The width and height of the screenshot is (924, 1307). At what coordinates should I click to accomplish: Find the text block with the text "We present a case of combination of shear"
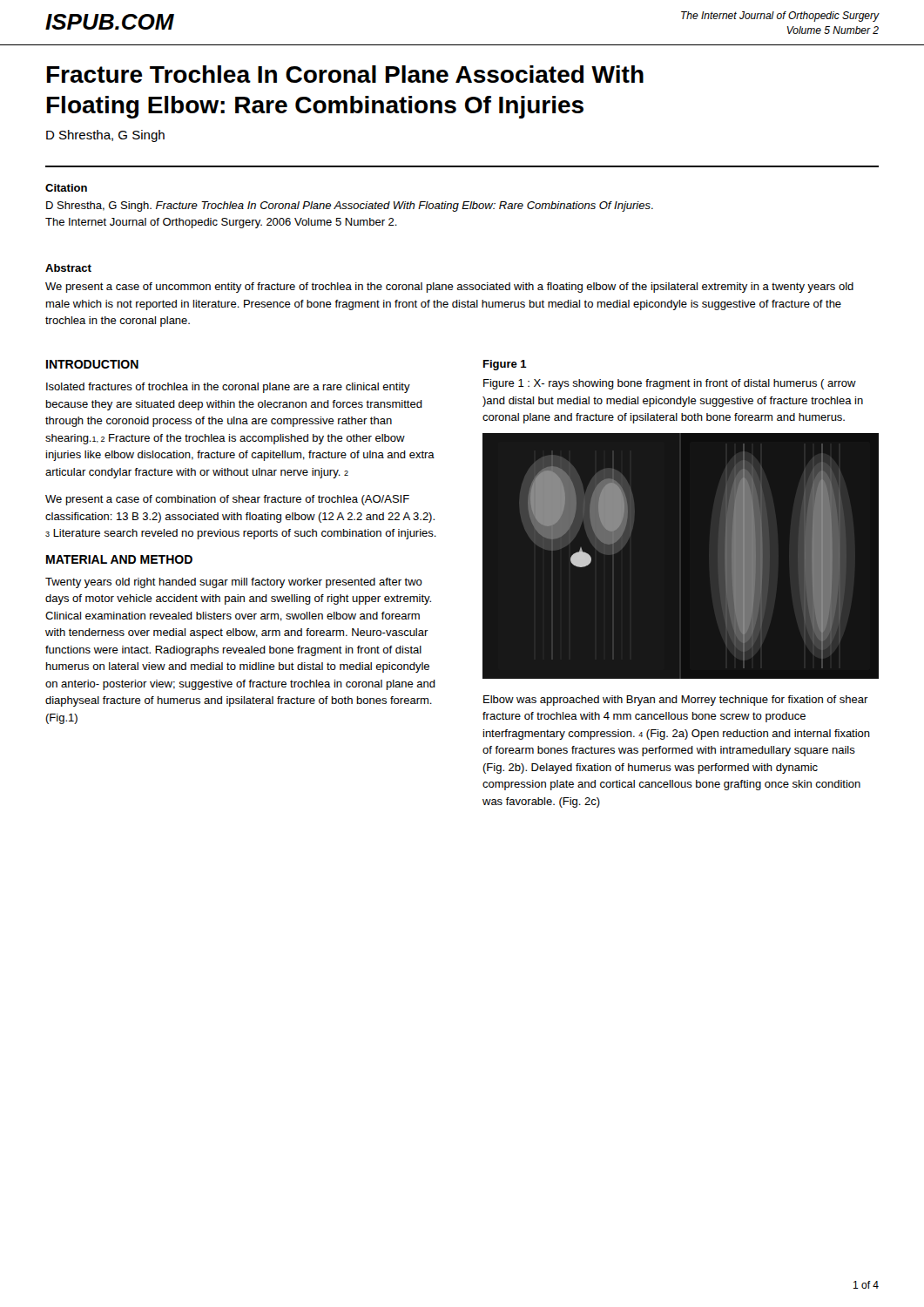tap(241, 516)
